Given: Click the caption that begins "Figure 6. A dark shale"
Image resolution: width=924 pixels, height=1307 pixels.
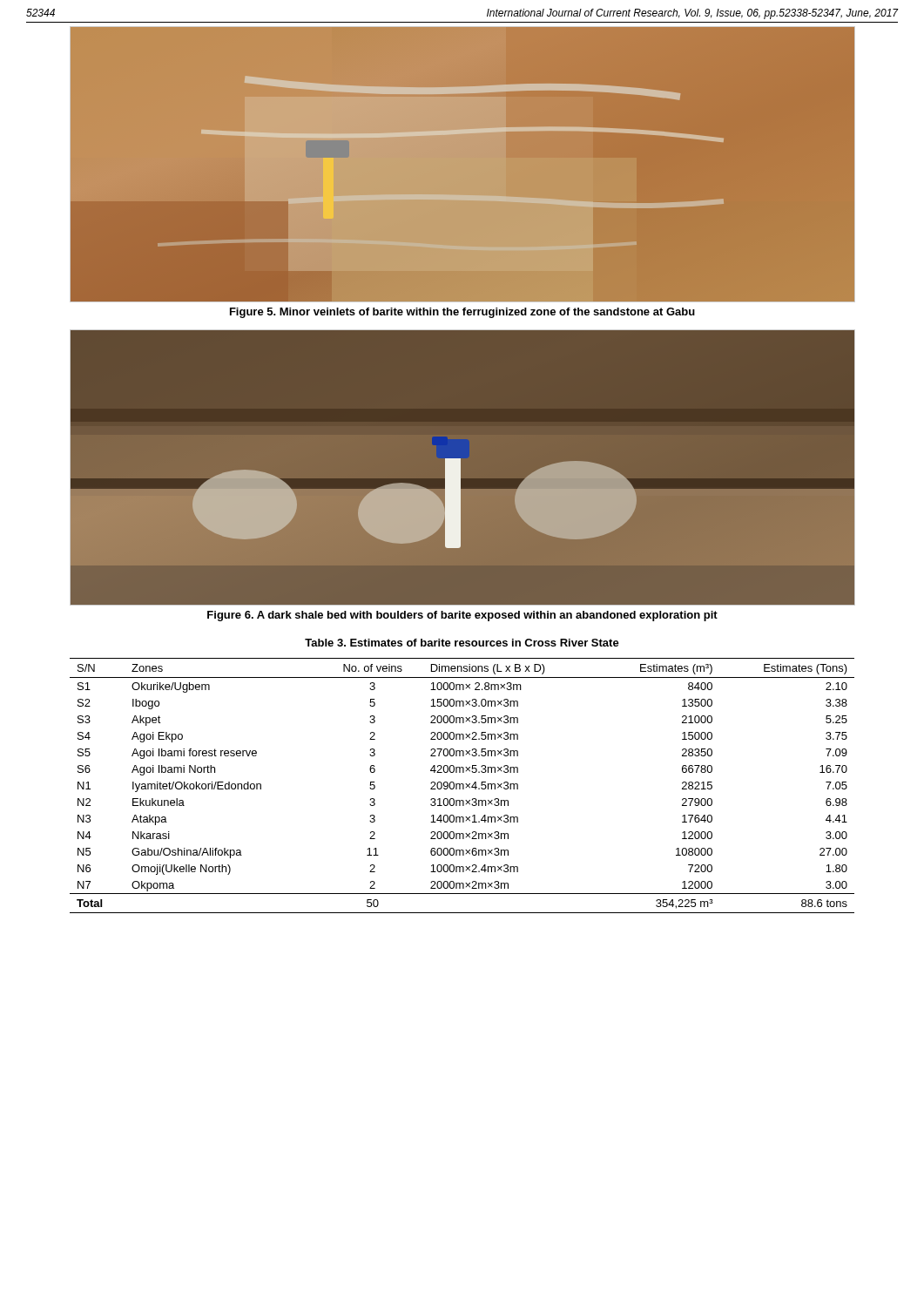Looking at the screenshot, I should [462, 615].
